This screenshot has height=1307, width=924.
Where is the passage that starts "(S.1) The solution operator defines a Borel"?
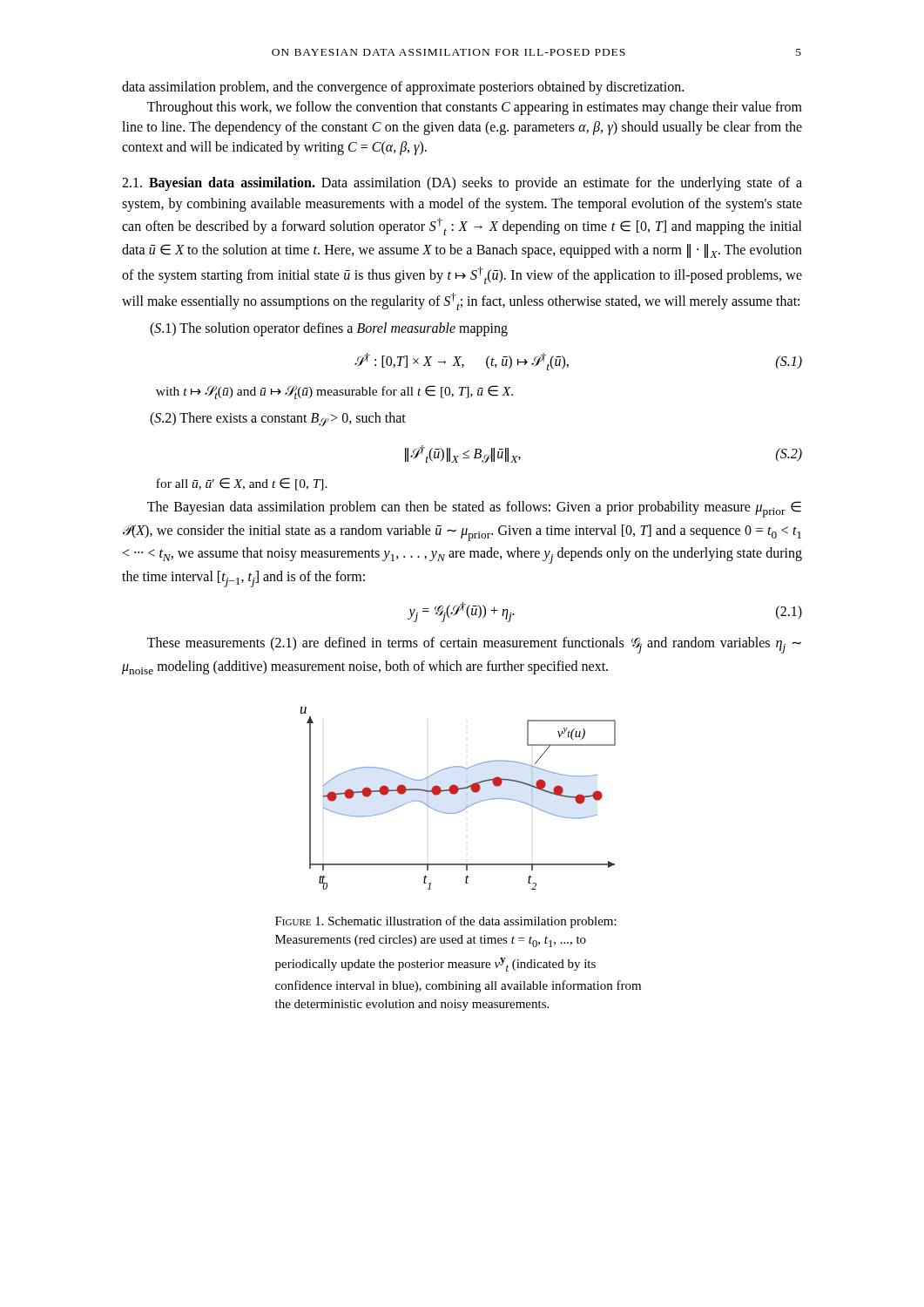pos(476,328)
